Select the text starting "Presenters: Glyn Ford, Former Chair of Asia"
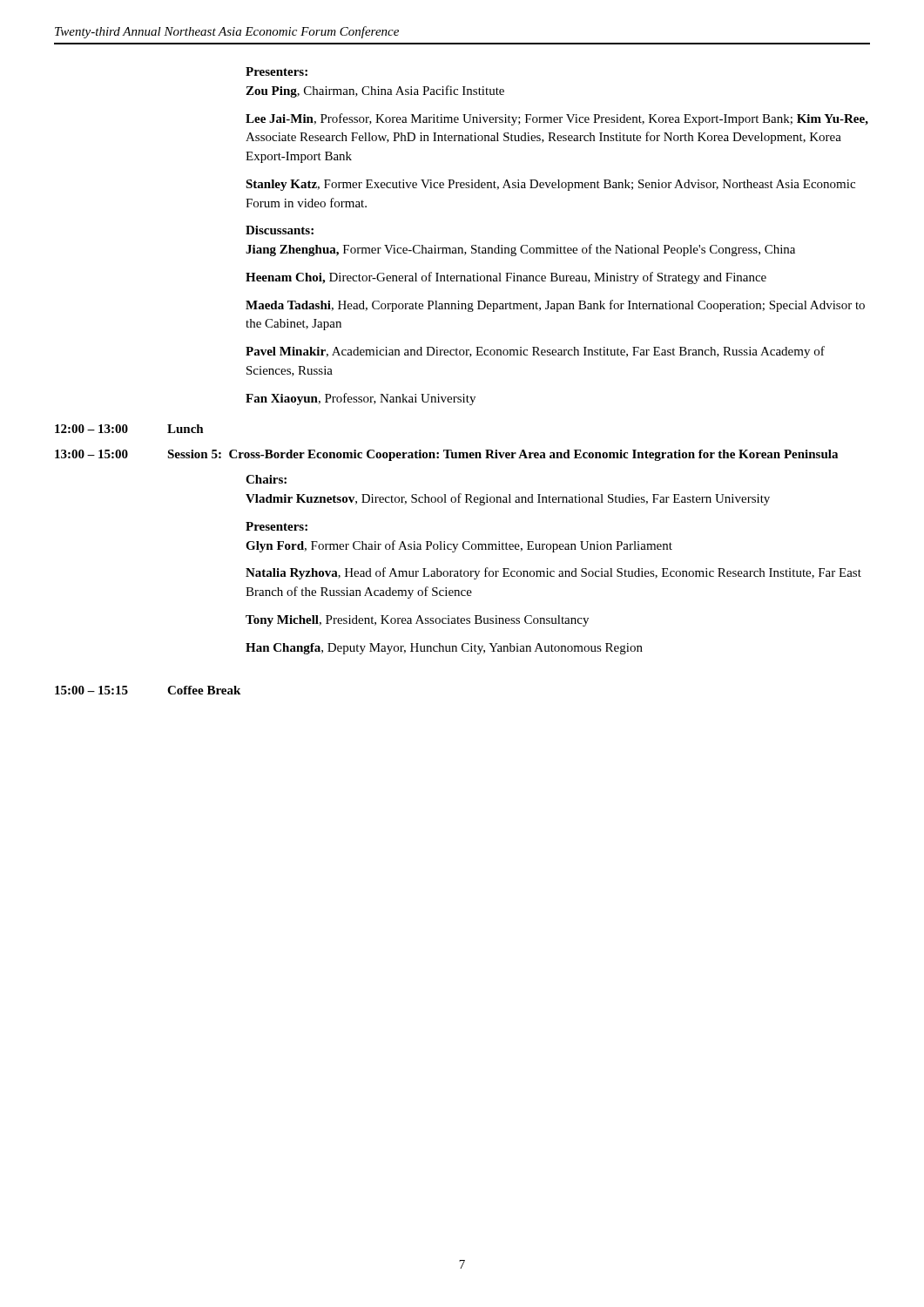 [558, 536]
